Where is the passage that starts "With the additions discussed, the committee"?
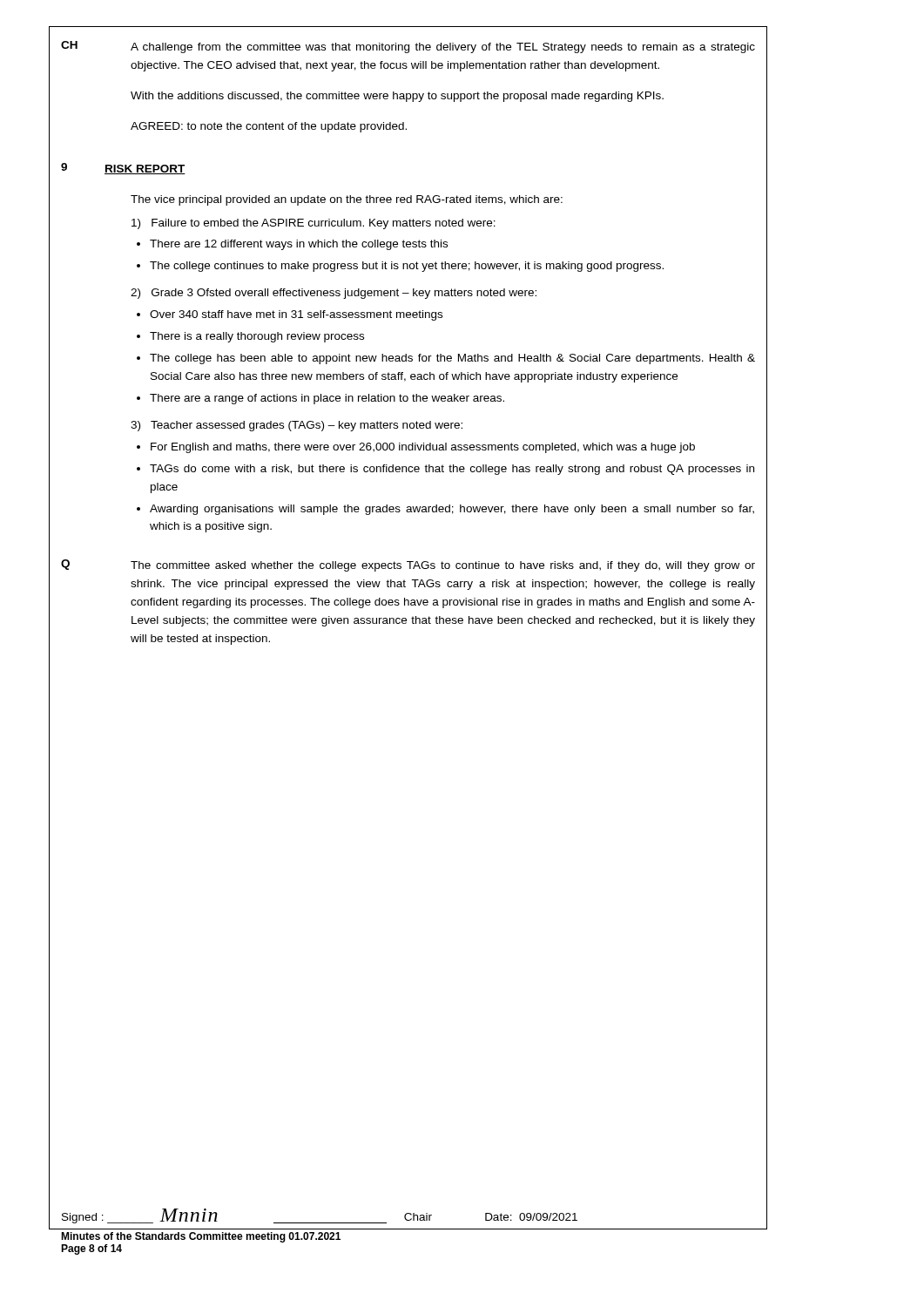924x1307 pixels. [443, 96]
